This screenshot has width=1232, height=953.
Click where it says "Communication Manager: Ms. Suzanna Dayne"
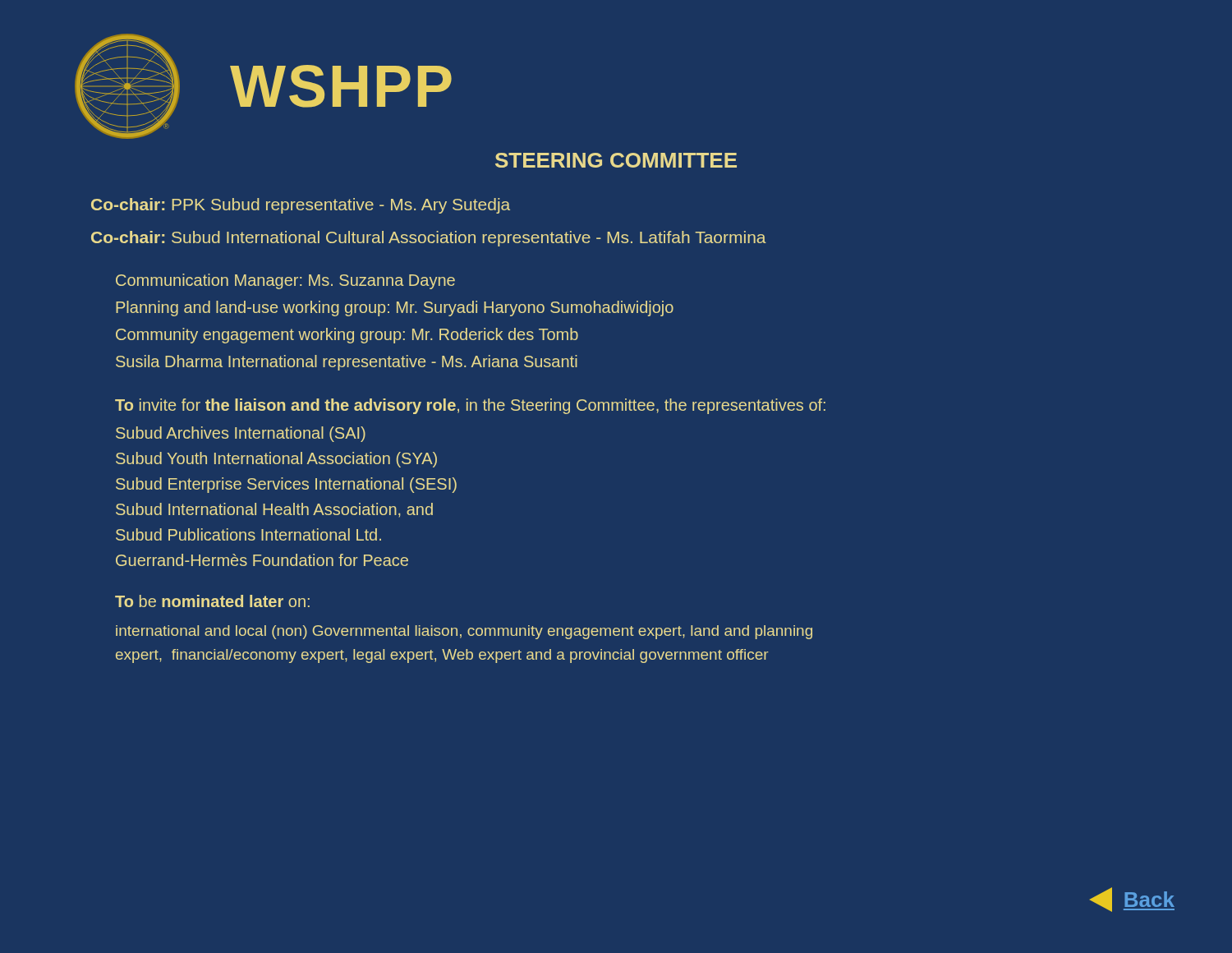click(x=285, y=281)
